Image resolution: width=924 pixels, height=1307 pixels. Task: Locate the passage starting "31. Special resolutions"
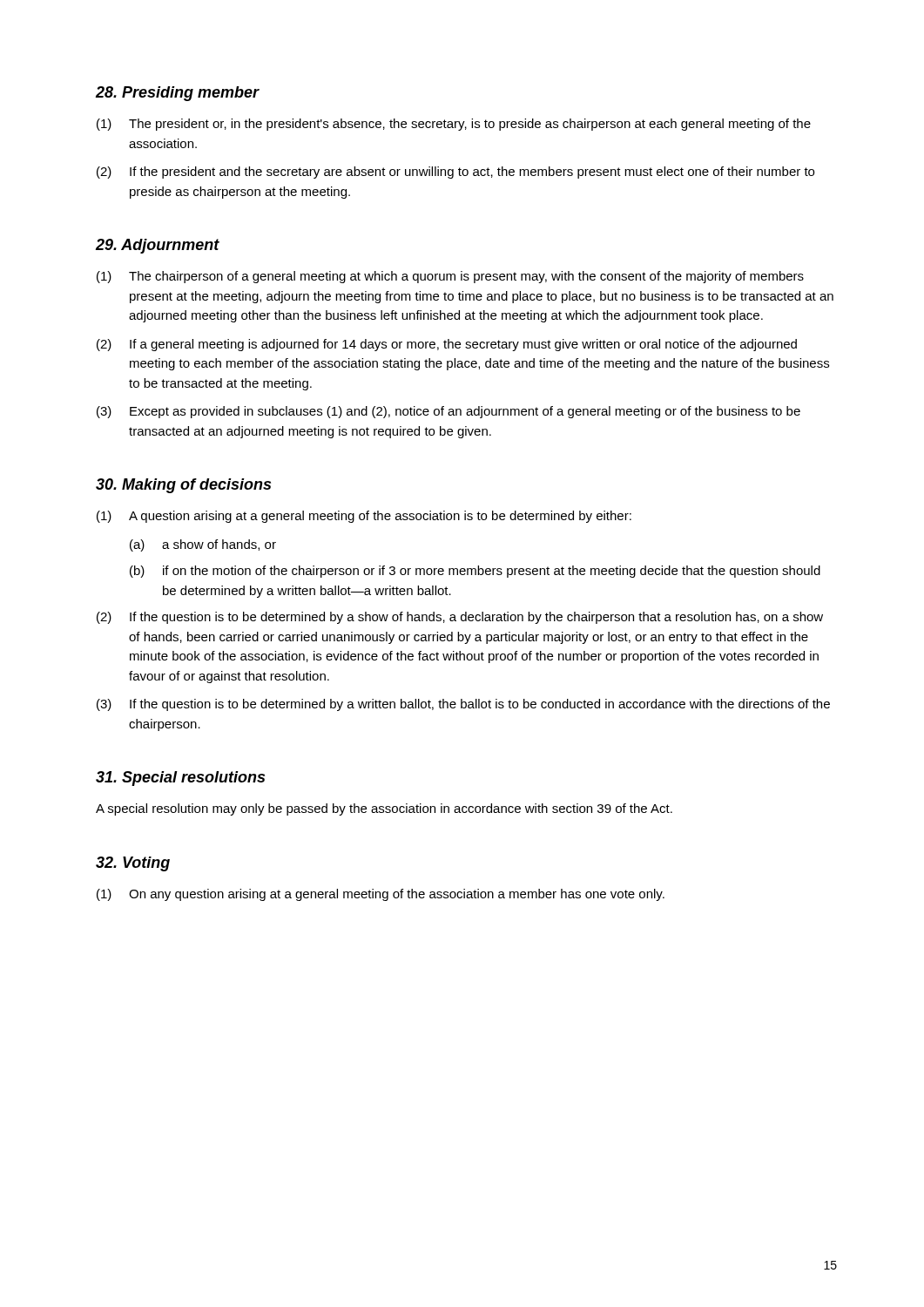coord(181,777)
